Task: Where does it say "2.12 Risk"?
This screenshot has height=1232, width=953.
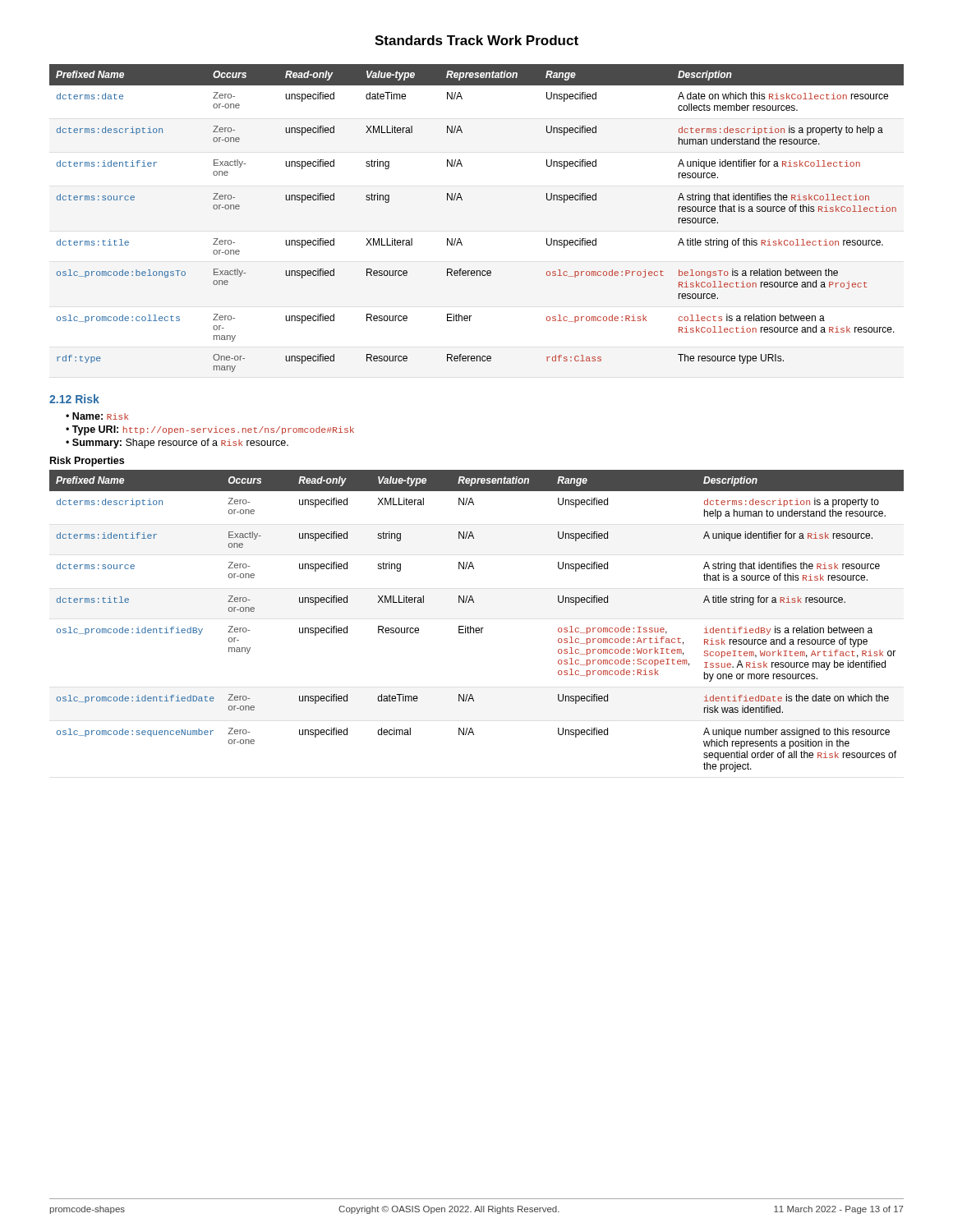Action: (74, 399)
